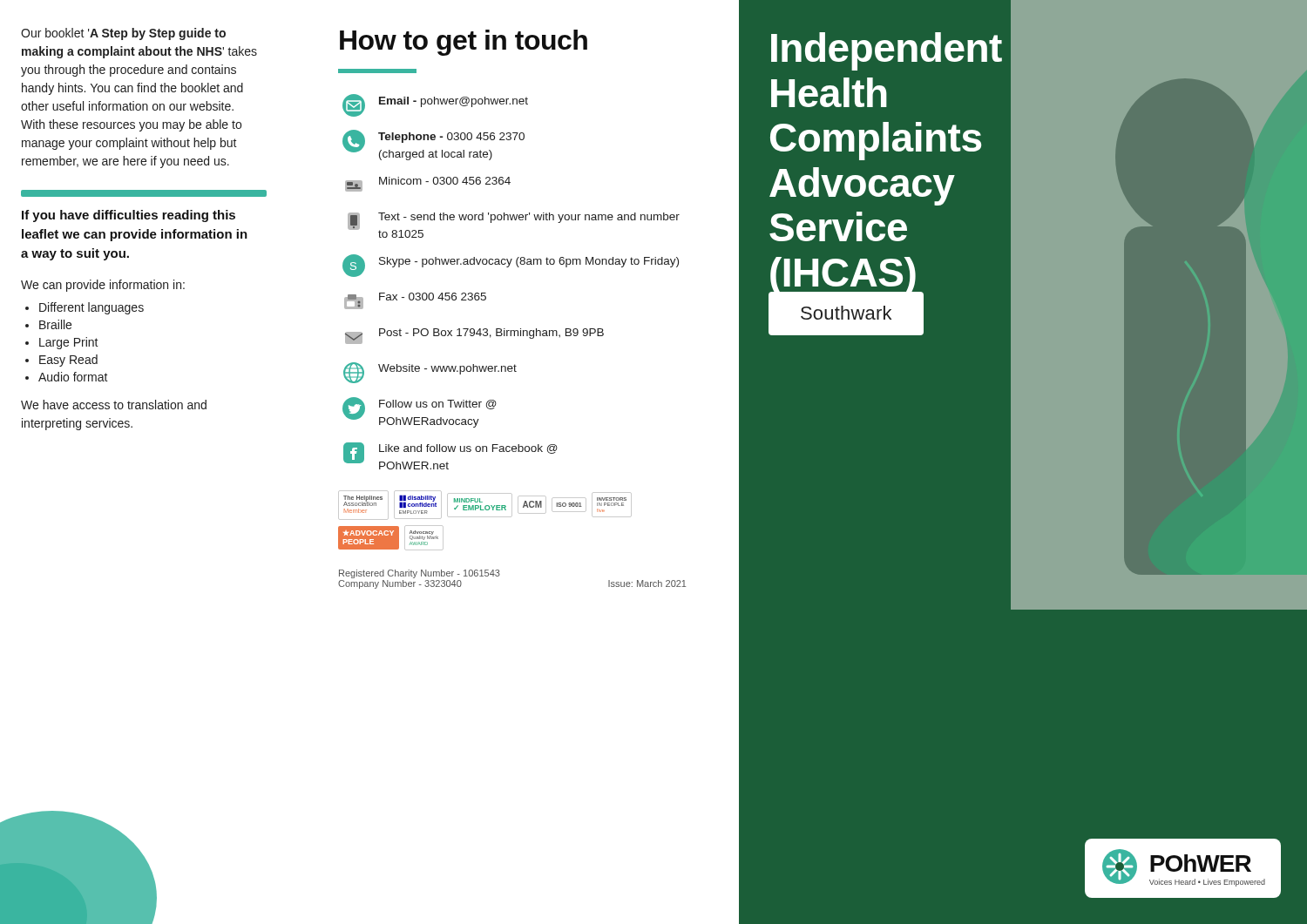Click on the text block that says "Like and follow us"
Screen dimensions: 924x1307
(x=448, y=457)
